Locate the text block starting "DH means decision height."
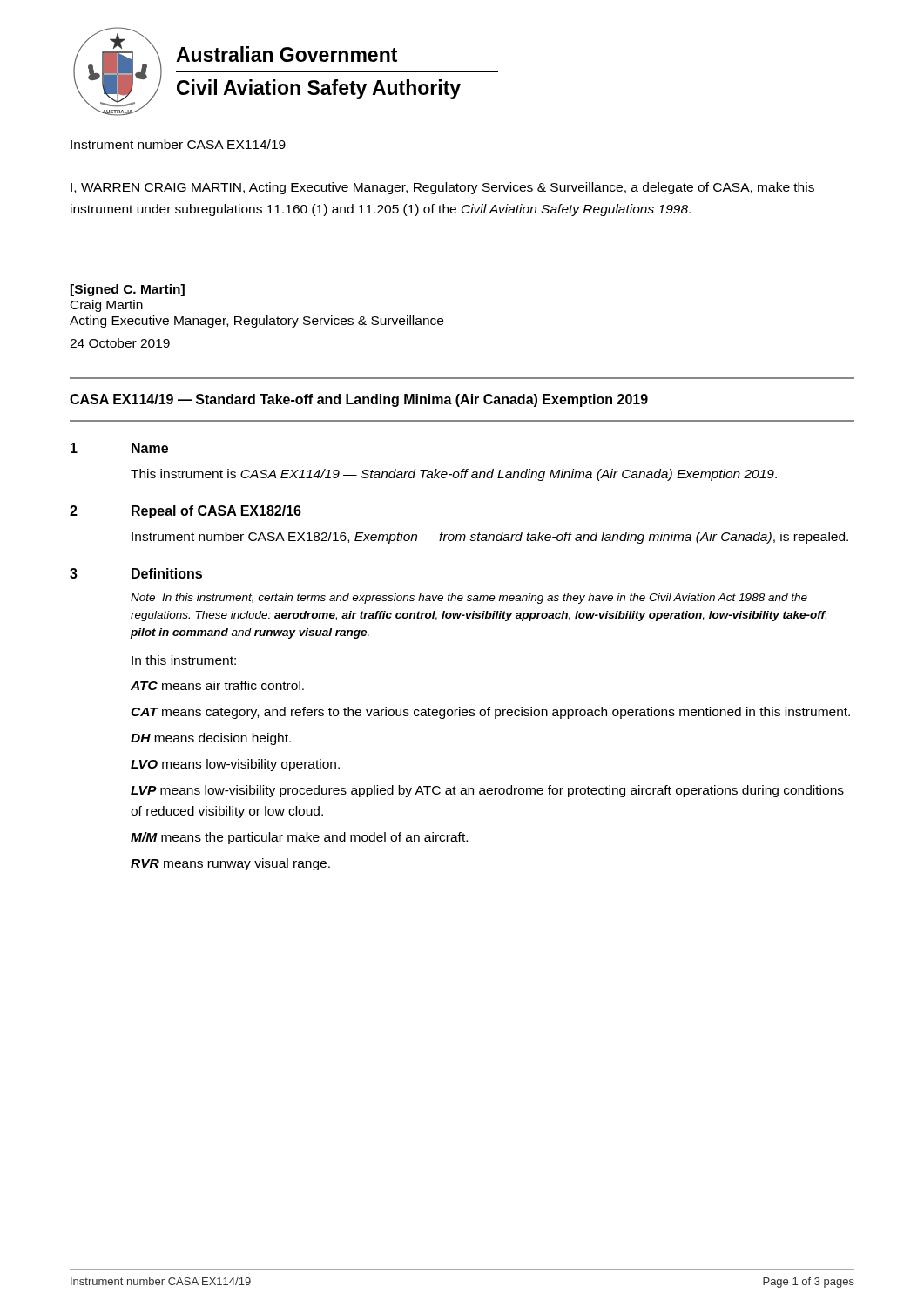The height and width of the screenshot is (1307, 924). coord(181,738)
